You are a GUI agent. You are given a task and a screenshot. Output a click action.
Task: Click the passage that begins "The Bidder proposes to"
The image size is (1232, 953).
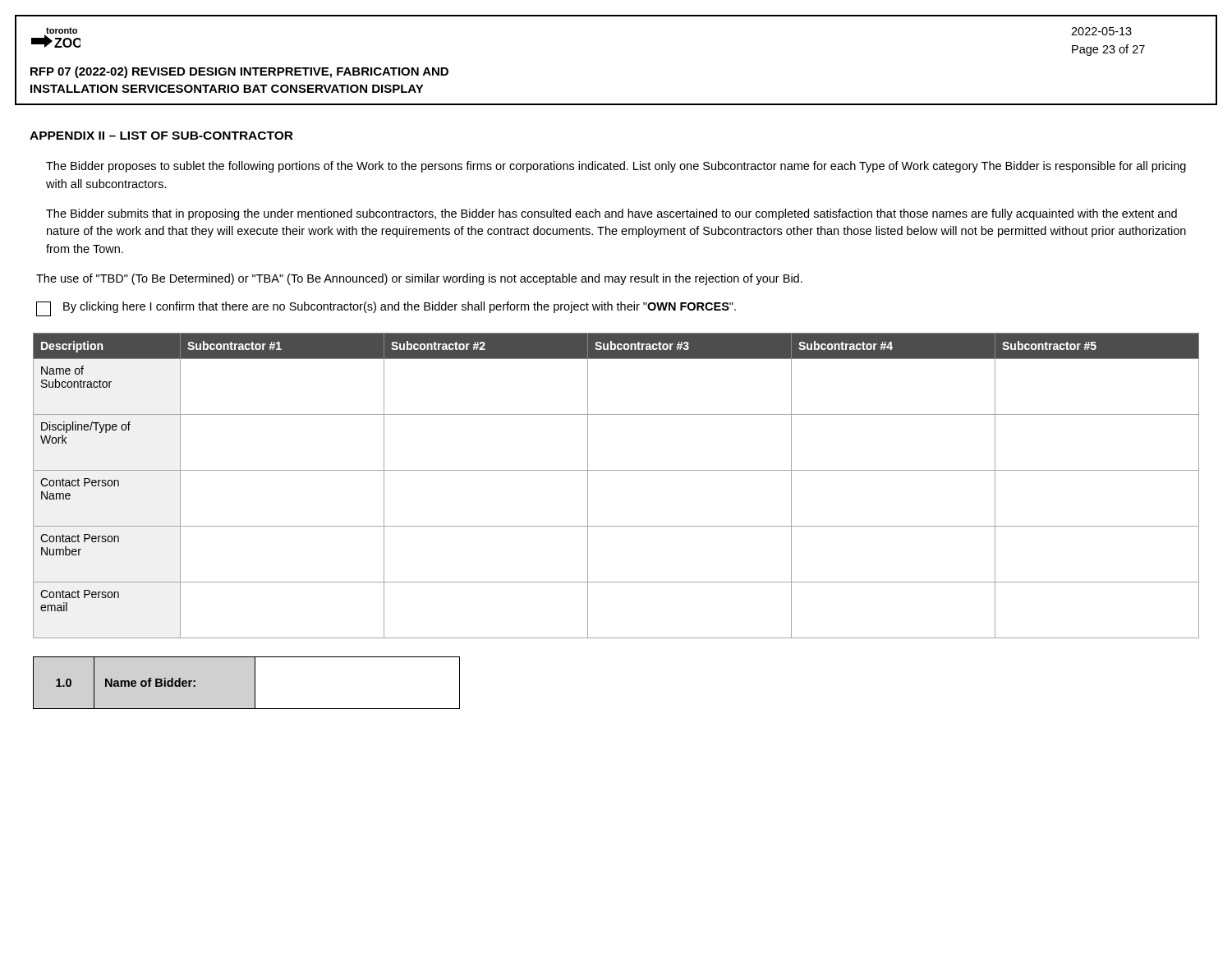tap(616, 175)
